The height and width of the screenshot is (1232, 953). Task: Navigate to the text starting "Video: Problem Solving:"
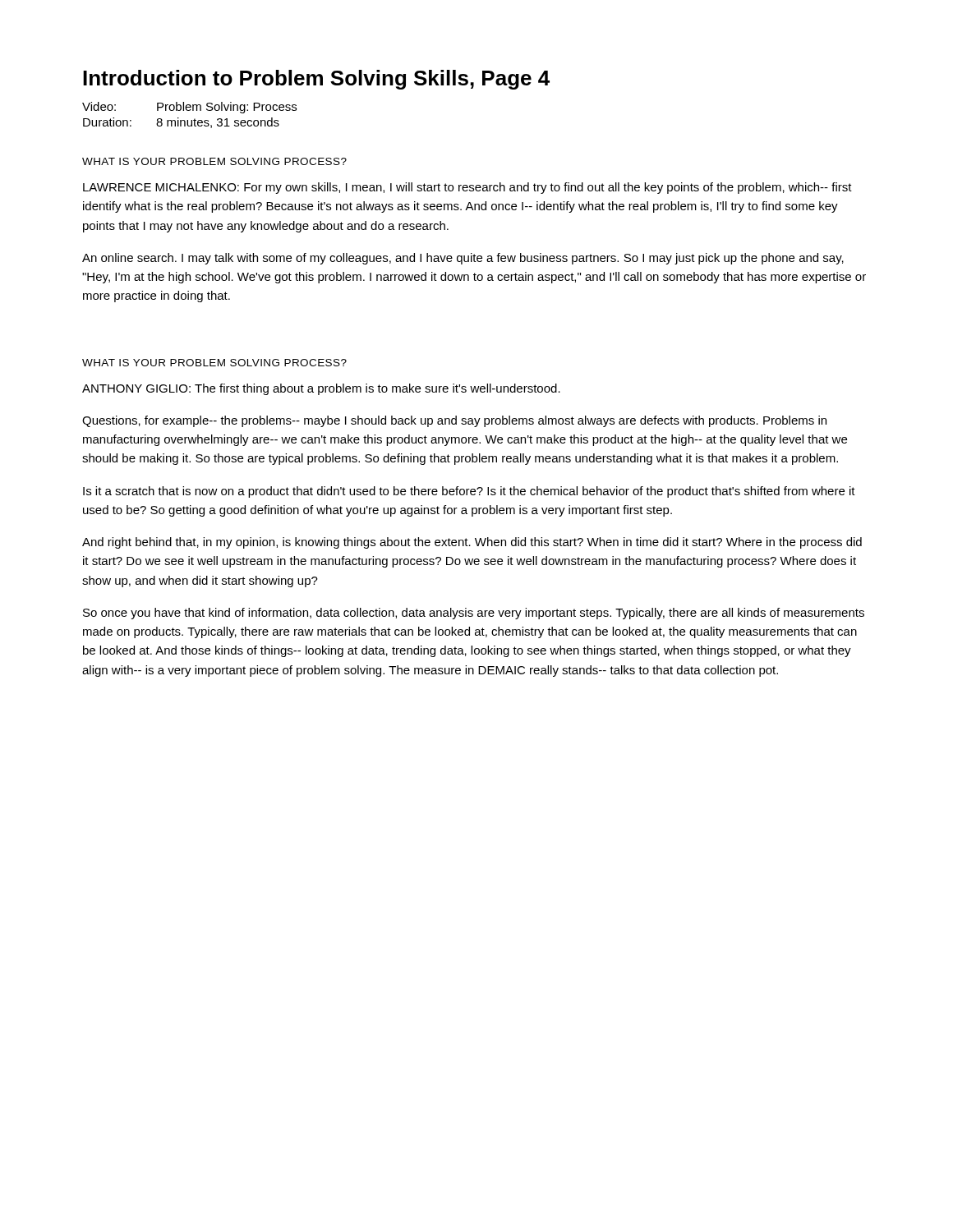[x=190, y=115]
